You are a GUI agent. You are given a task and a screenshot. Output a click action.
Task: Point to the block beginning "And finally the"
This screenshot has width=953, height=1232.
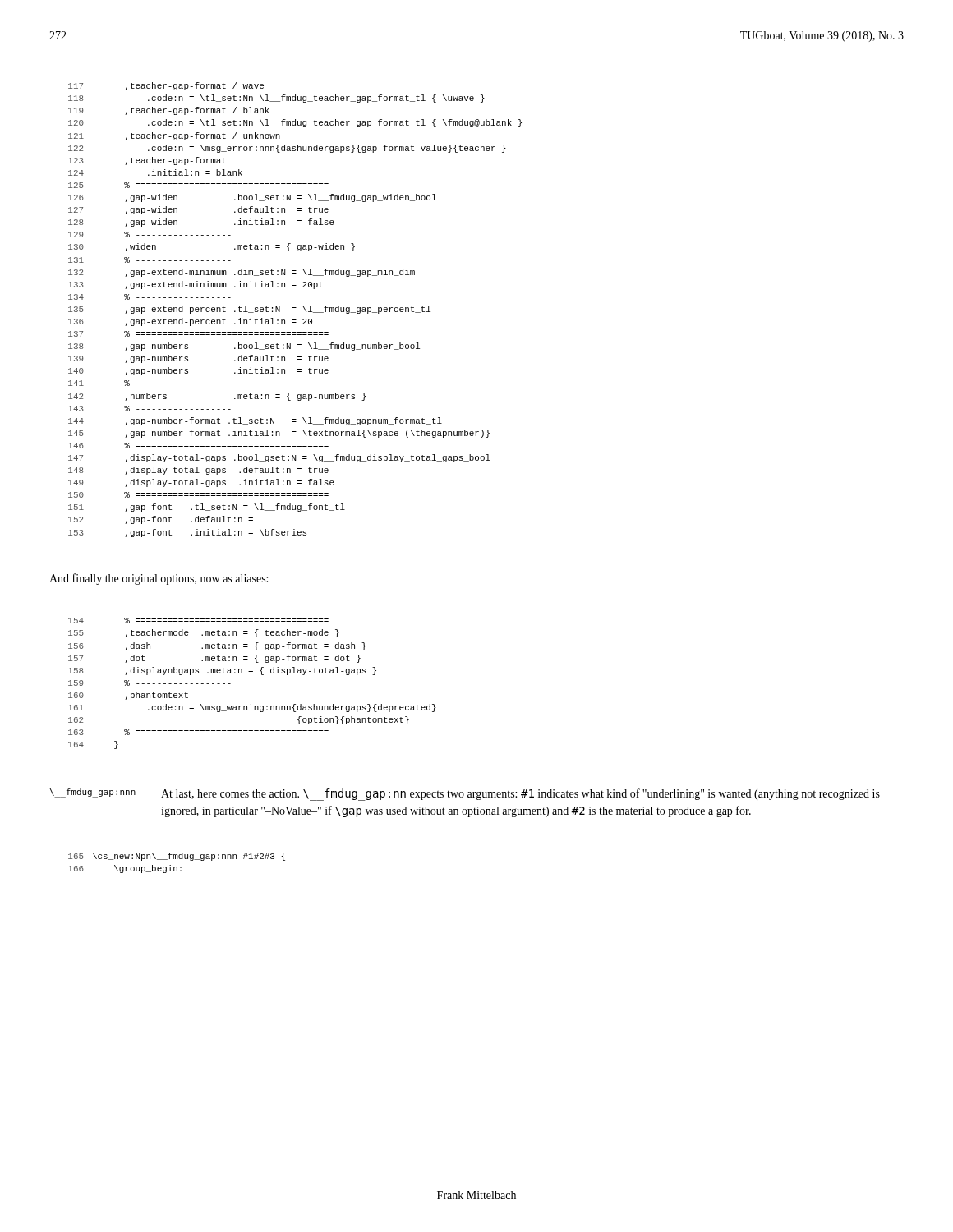pos(159,579)
